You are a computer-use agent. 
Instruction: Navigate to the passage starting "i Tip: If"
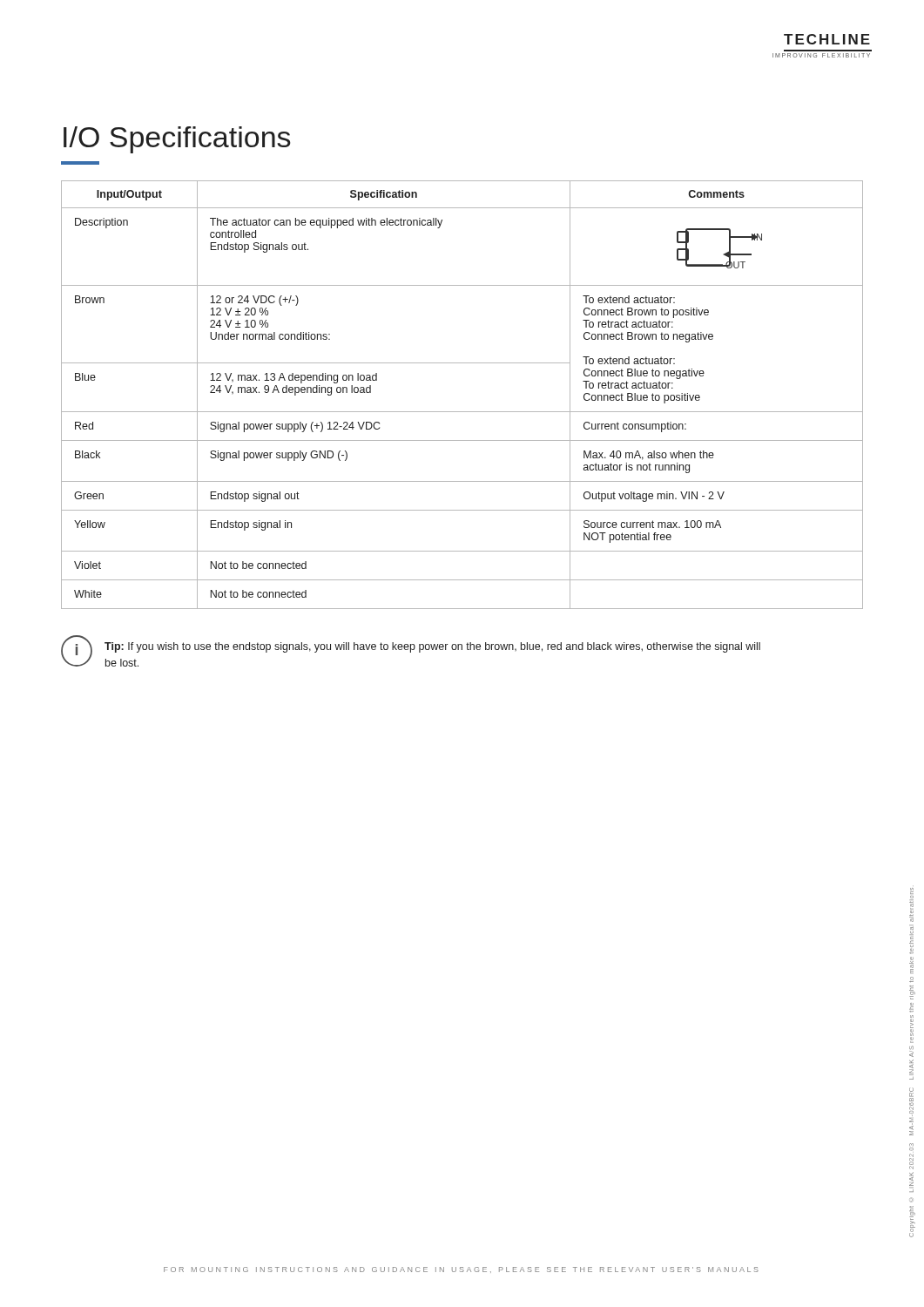tap(418, 654)
